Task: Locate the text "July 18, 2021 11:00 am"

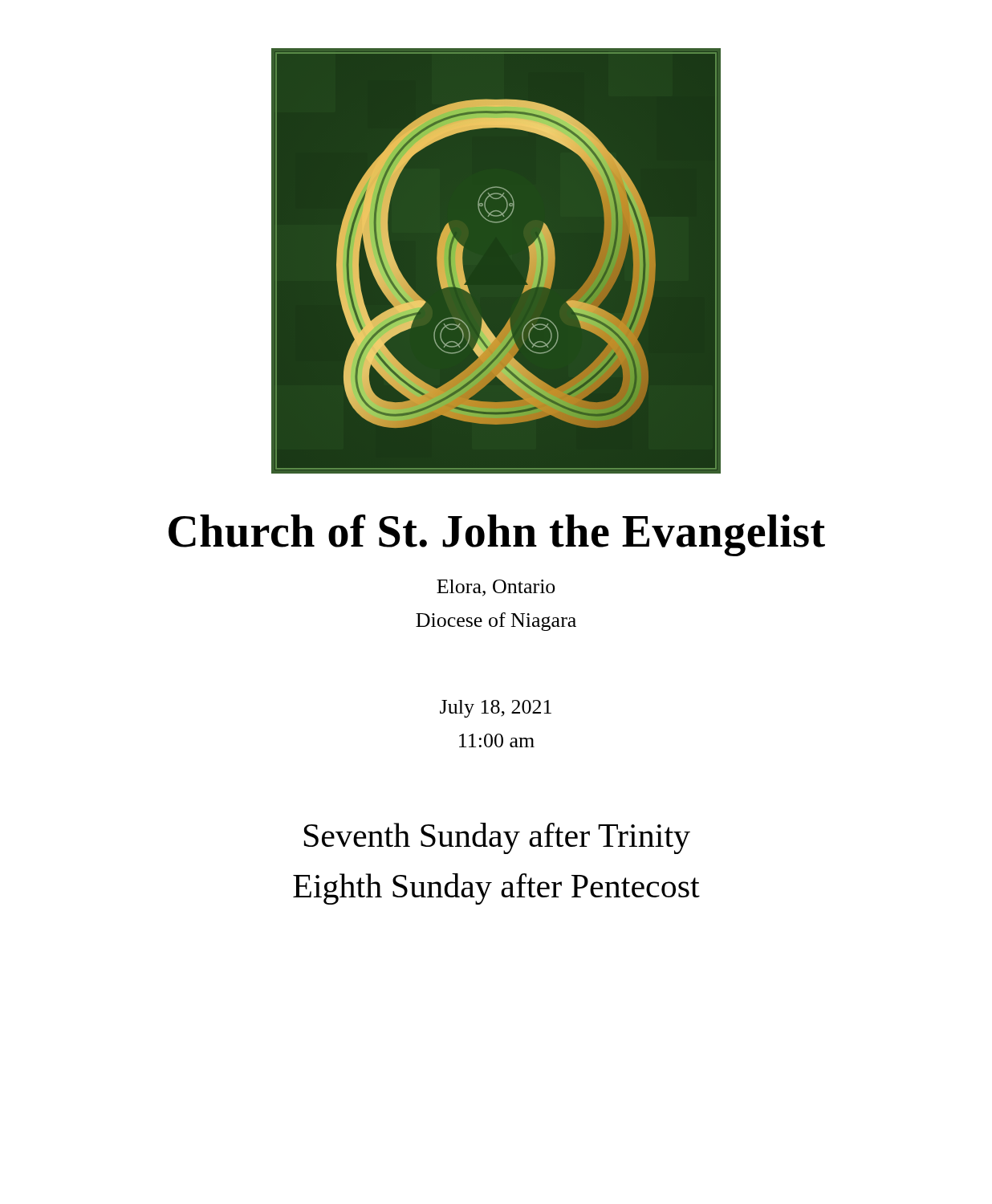Action: coord(496,724)
